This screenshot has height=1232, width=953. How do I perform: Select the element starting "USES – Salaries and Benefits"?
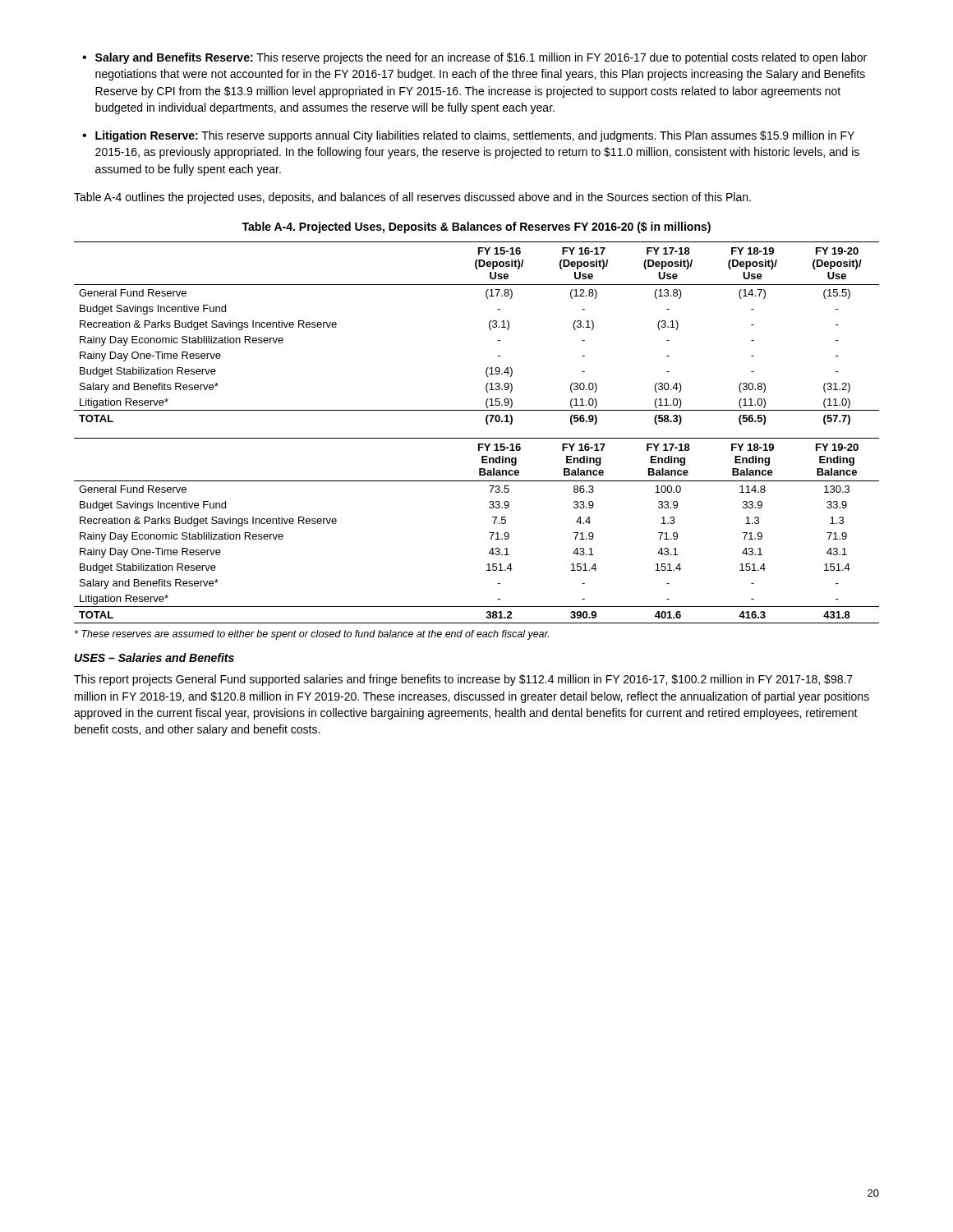(x=154, y=658)
